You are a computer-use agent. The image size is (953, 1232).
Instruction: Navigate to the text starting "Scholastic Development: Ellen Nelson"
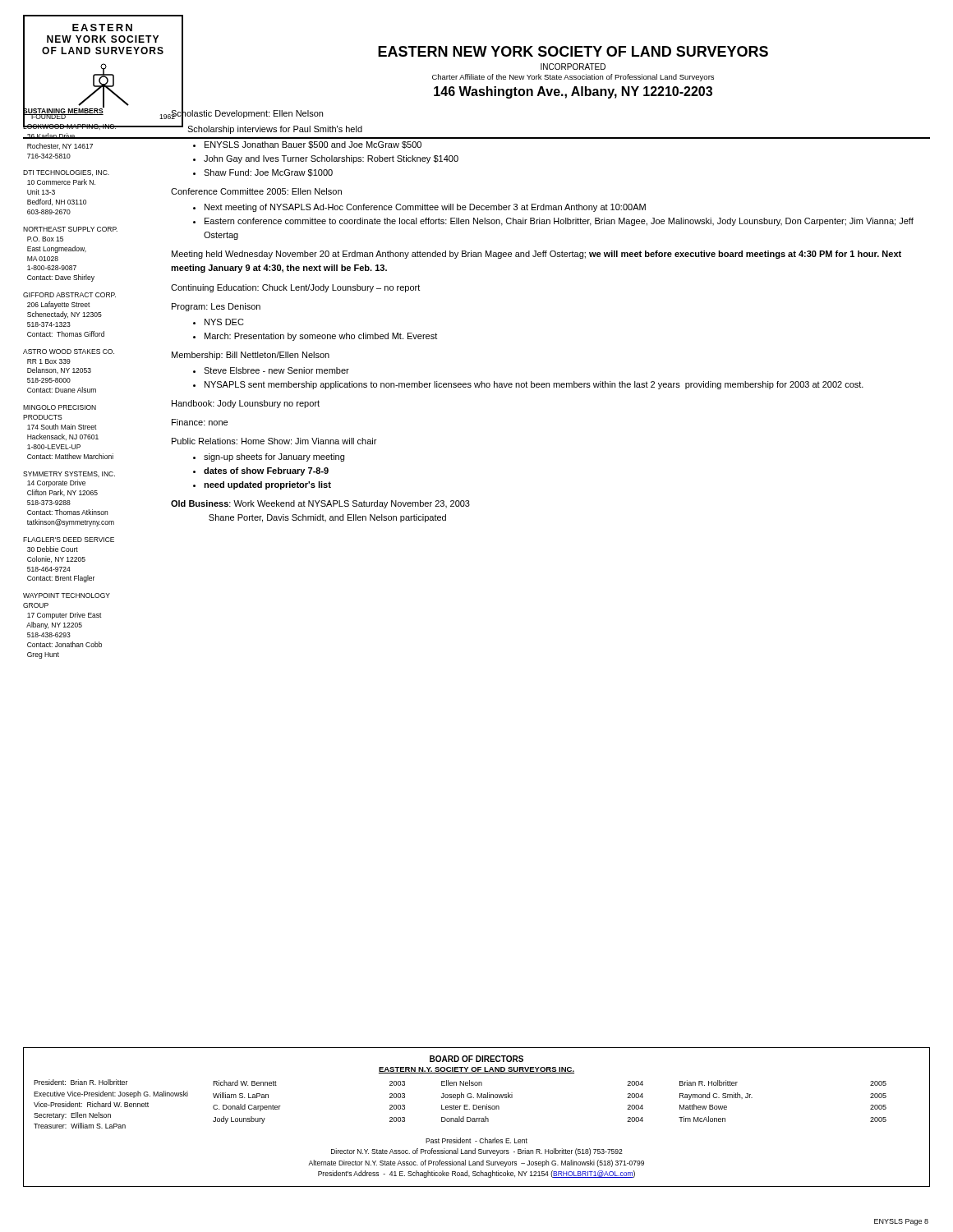[247, 113]
